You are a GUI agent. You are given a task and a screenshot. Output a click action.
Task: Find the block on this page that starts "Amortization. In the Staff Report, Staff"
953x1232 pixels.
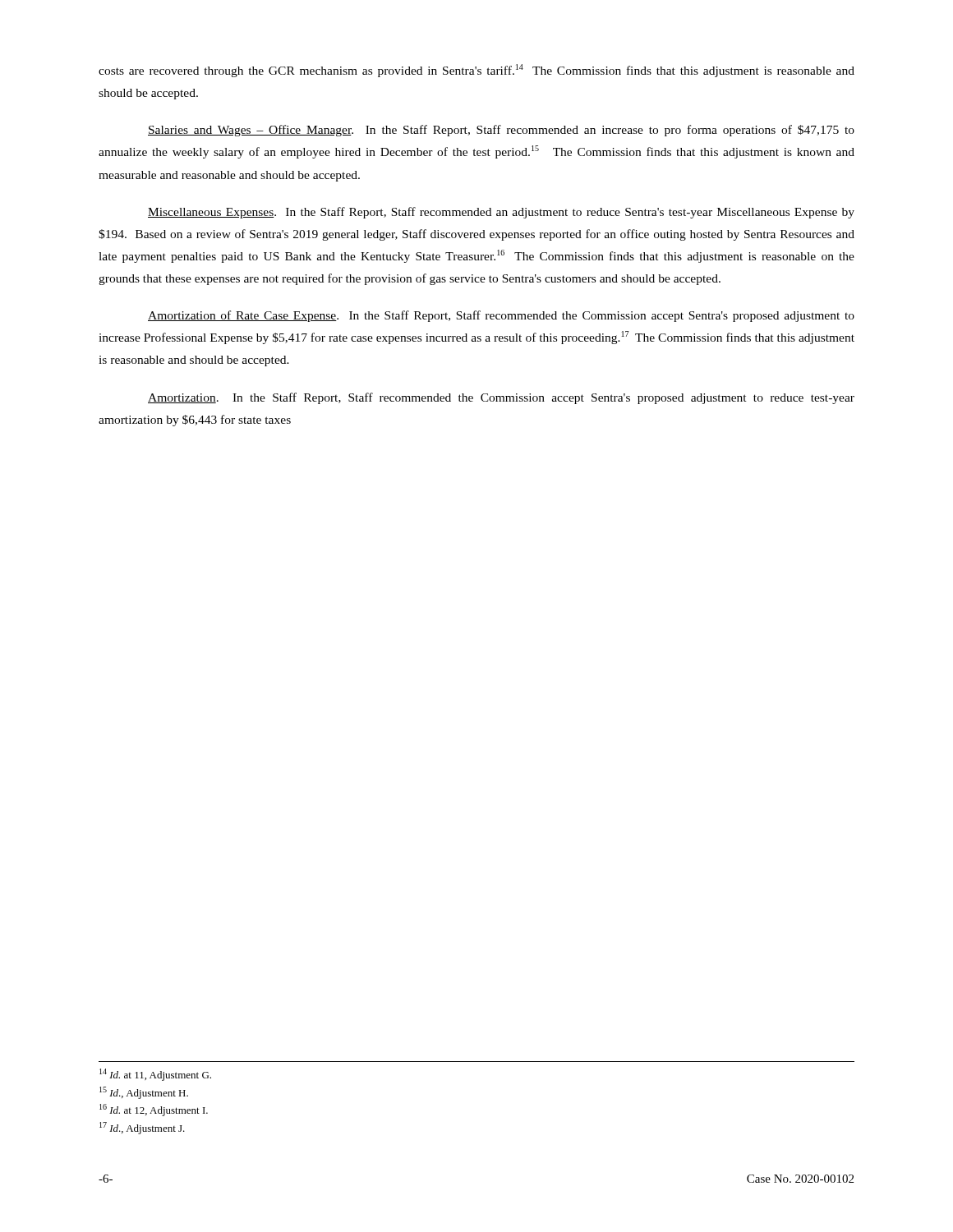point(476,408)
